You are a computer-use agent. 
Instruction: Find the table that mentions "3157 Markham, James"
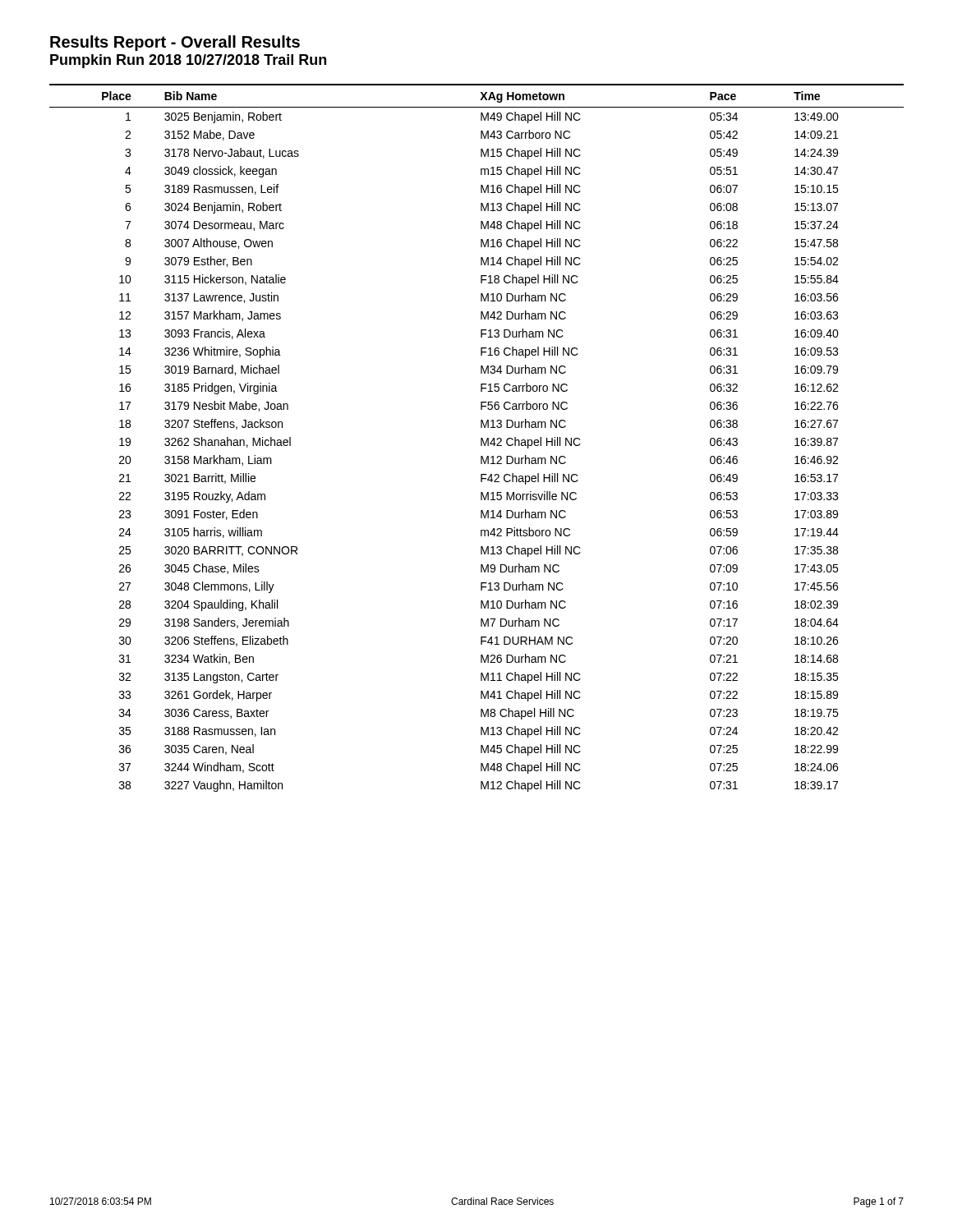(476, 439)
